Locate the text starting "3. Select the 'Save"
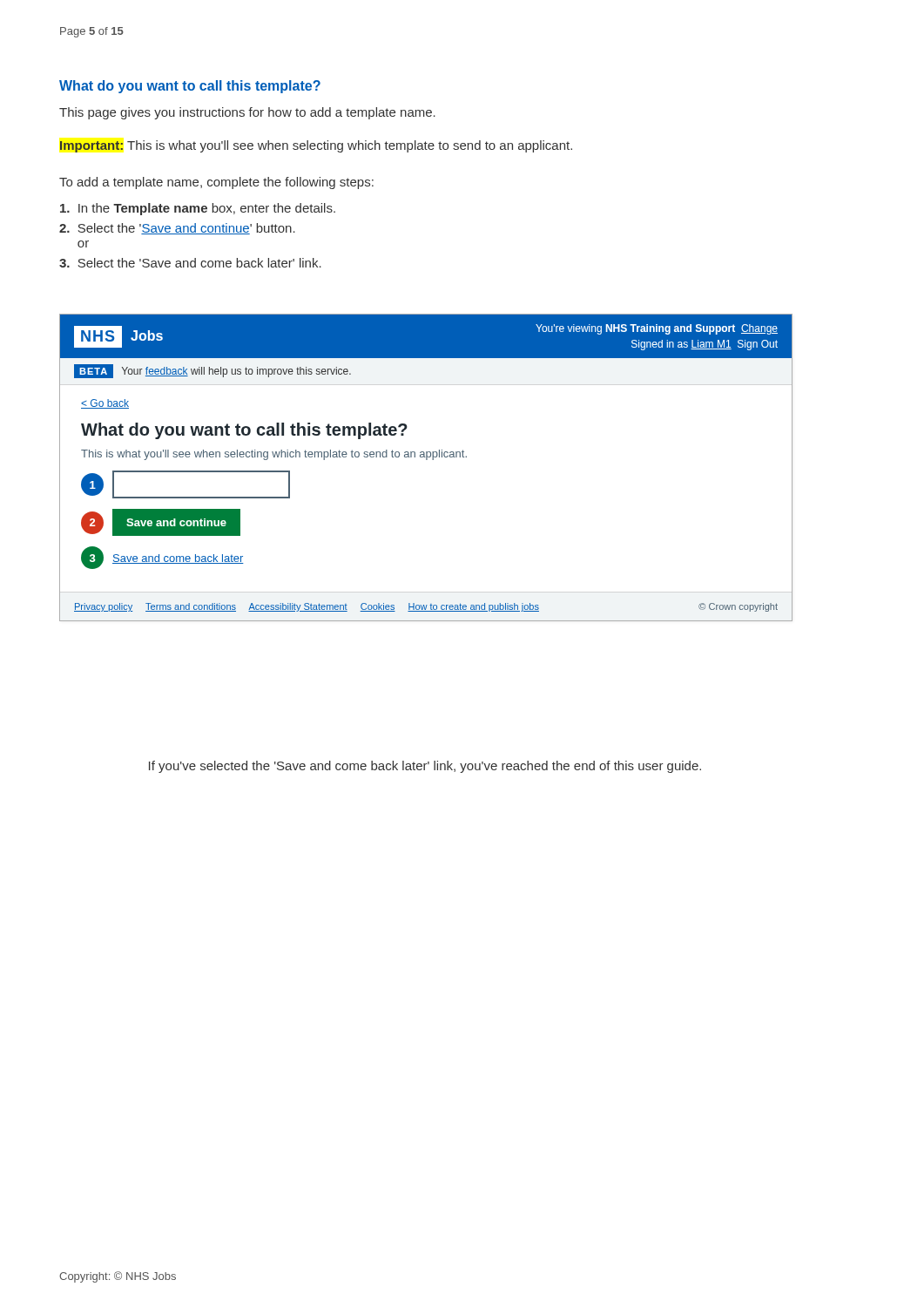Screen dimensions: 1307x924 pos(191,263)
